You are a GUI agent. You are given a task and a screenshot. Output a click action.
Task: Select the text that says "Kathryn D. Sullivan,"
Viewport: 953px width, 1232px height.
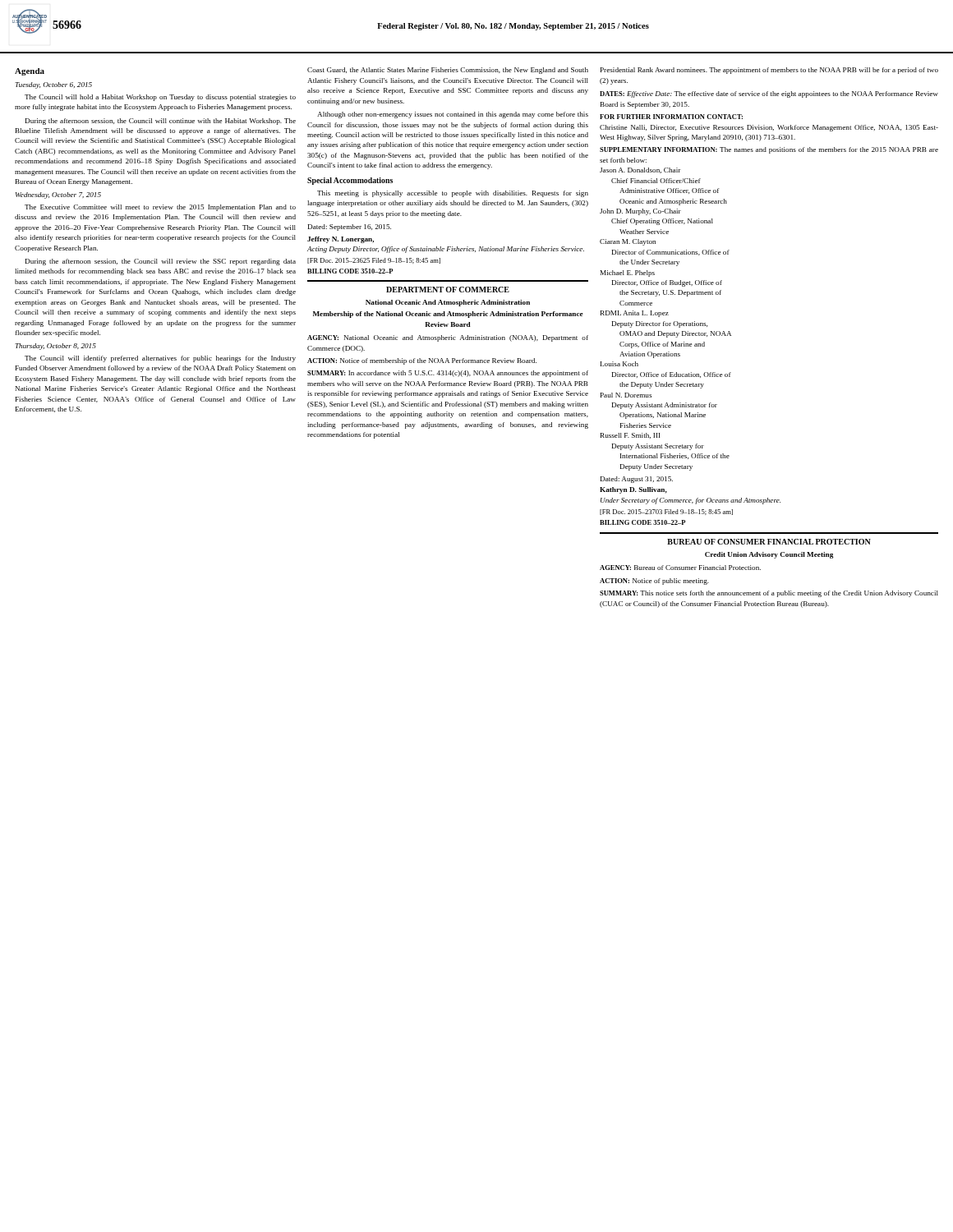click(633, 490)
